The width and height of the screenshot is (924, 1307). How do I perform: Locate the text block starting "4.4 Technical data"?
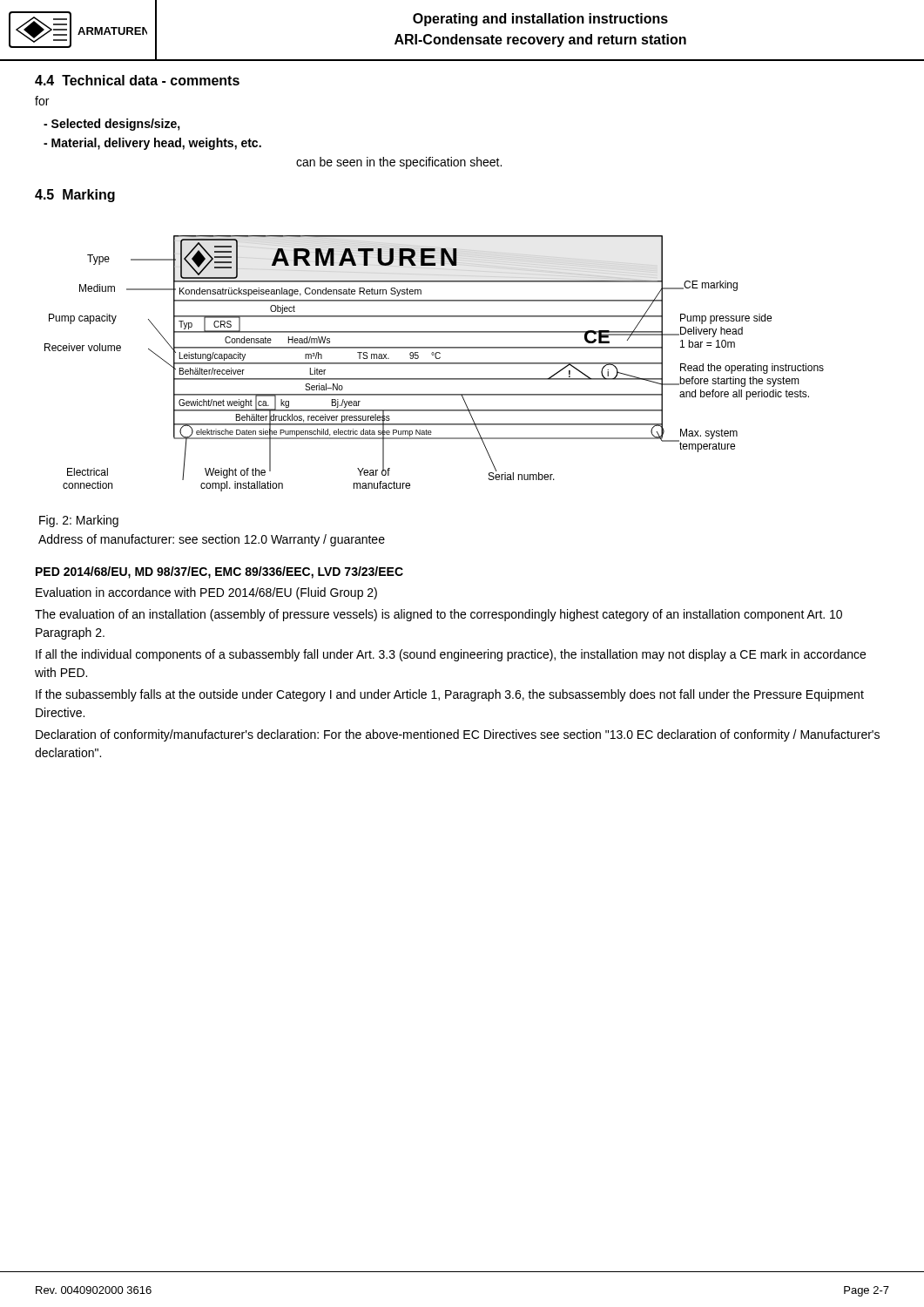(137, 81)
